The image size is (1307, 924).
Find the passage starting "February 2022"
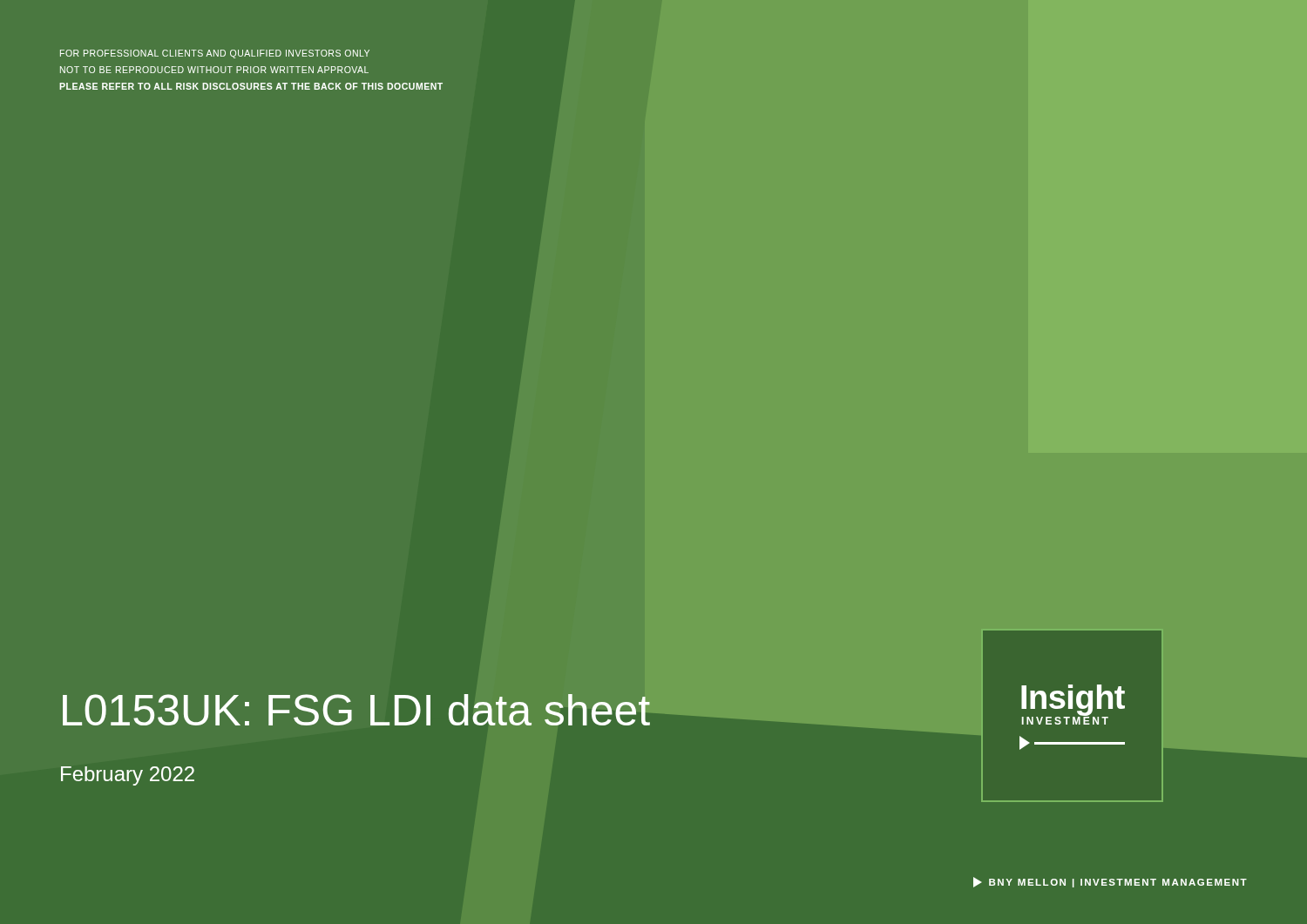click(x=127, y=774)
